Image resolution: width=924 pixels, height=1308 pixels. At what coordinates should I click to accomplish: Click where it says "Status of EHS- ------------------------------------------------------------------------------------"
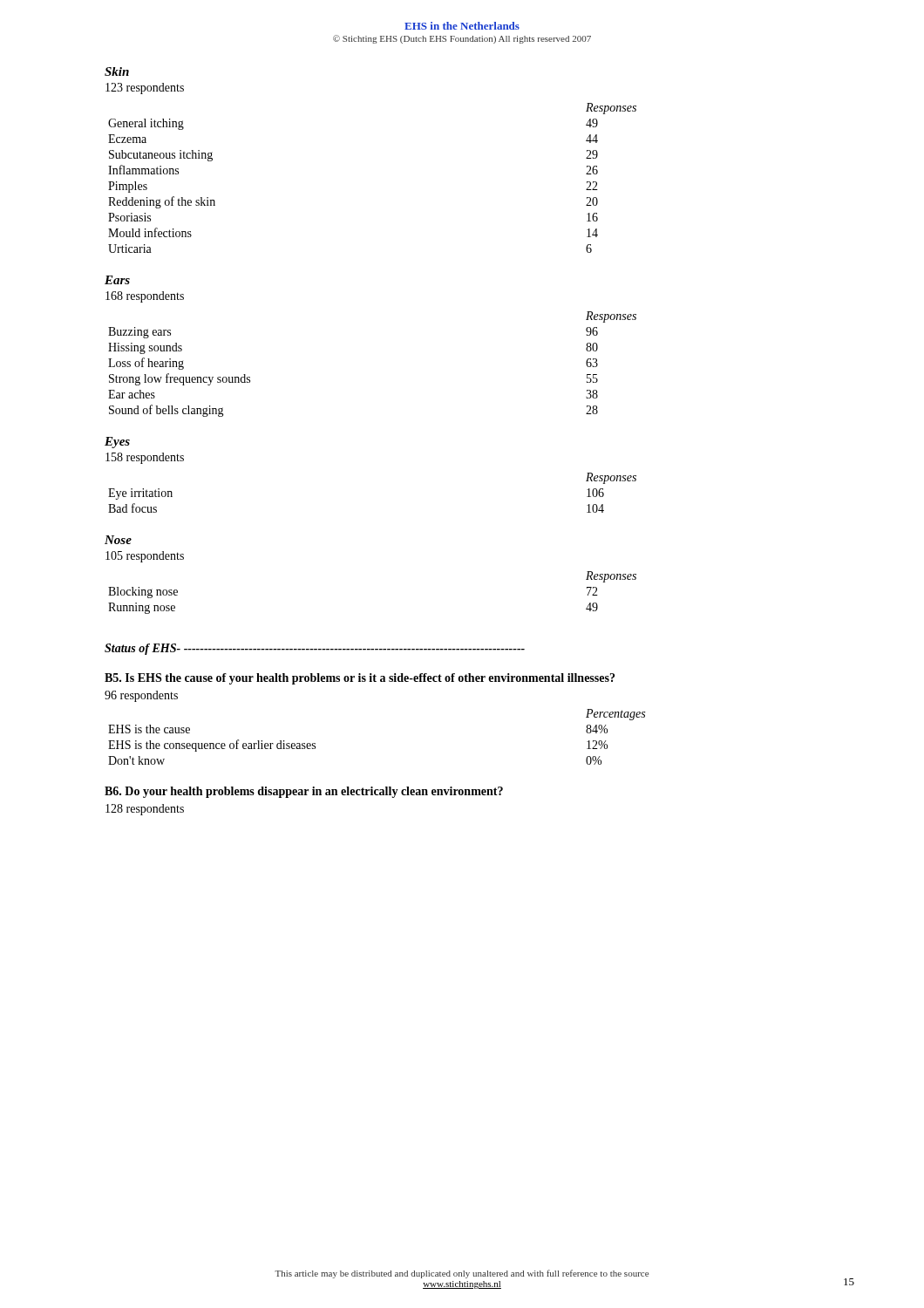(x=315, y=648)
